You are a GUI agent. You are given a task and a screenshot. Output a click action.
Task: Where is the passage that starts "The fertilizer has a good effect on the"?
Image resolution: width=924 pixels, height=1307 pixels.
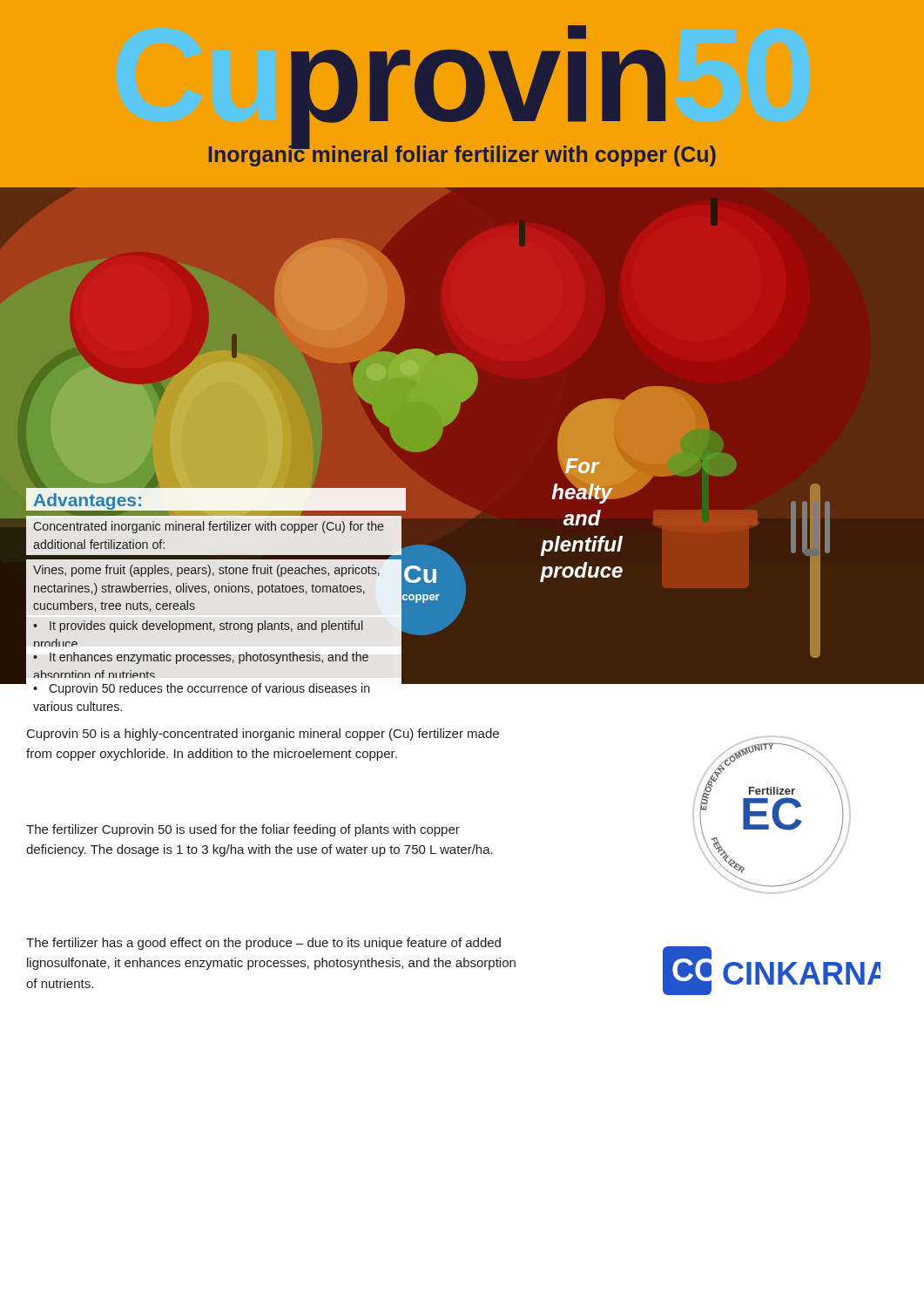[271, 963]
